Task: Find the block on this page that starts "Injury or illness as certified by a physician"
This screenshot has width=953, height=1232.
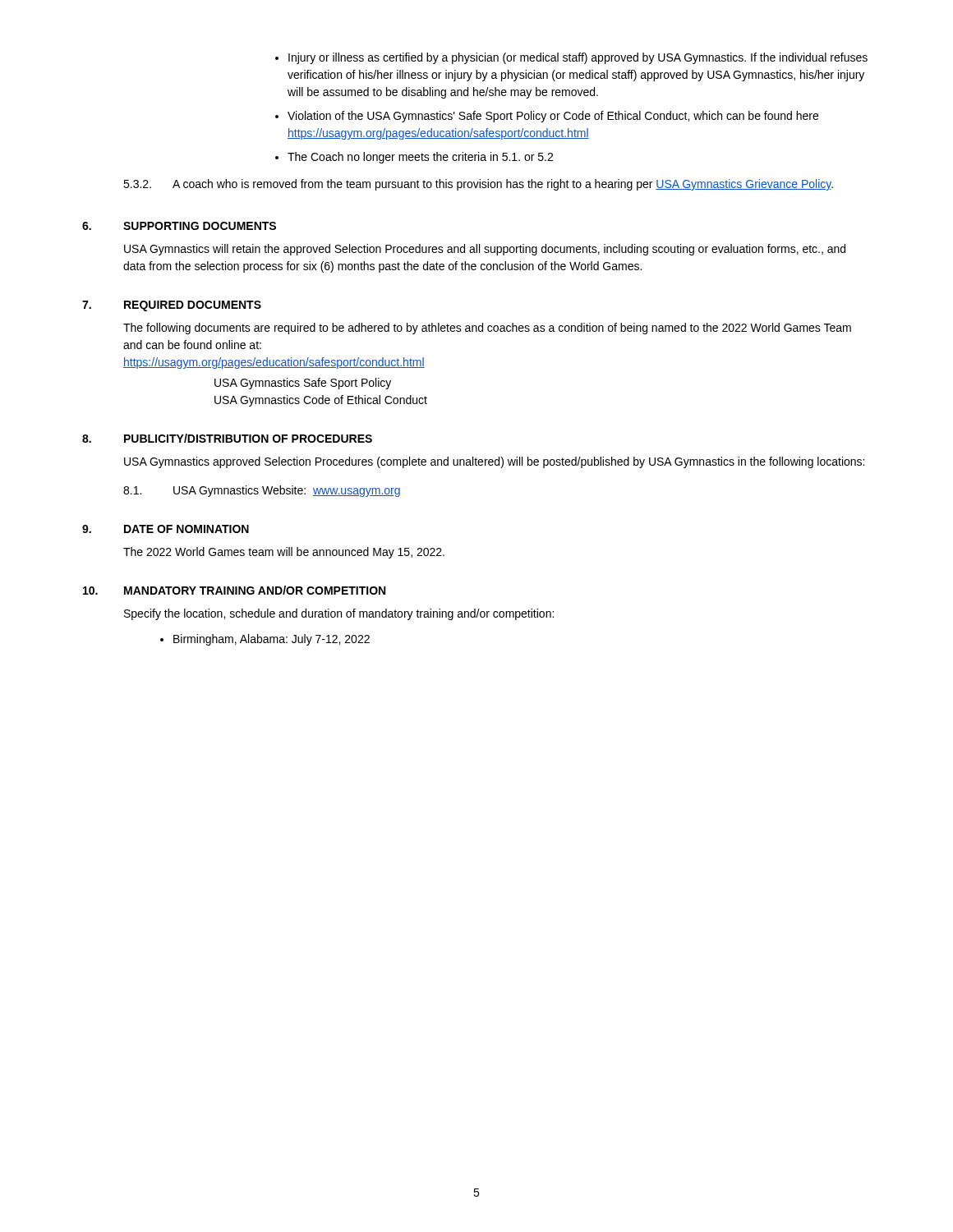Action: (567, 75)
